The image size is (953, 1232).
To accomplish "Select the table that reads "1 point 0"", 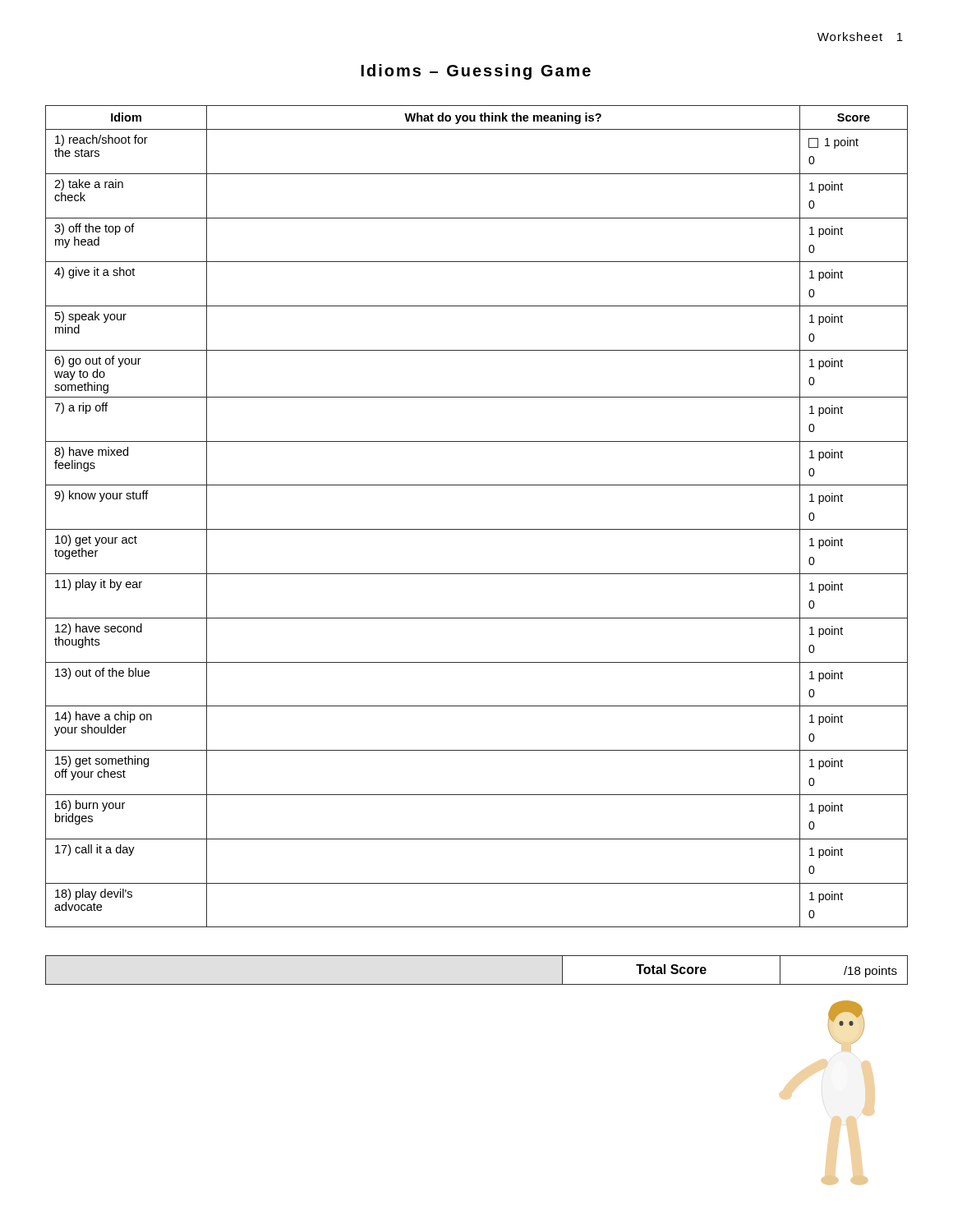I will (x=476, y=516).
